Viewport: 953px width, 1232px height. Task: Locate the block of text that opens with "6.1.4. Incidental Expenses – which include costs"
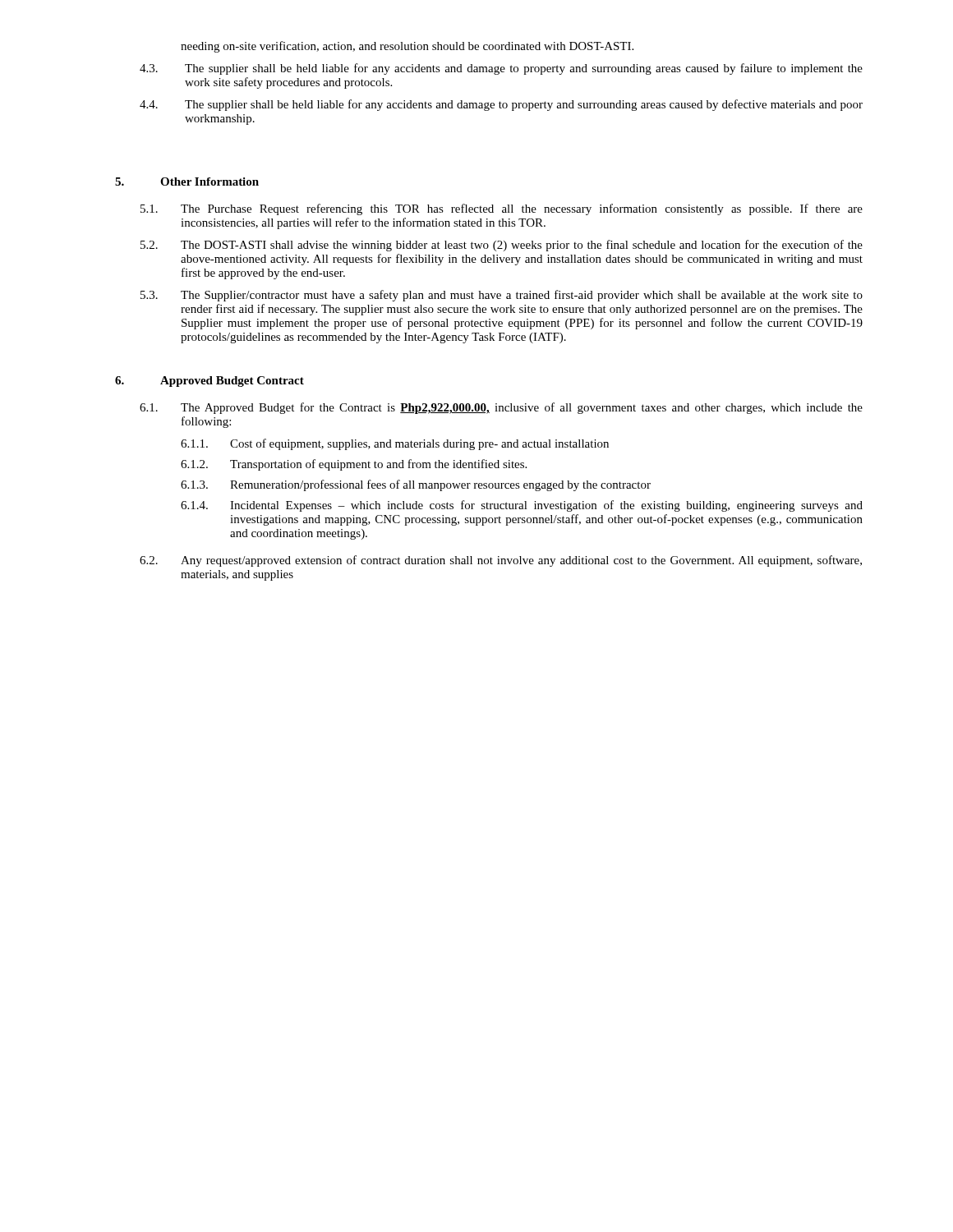522,520
